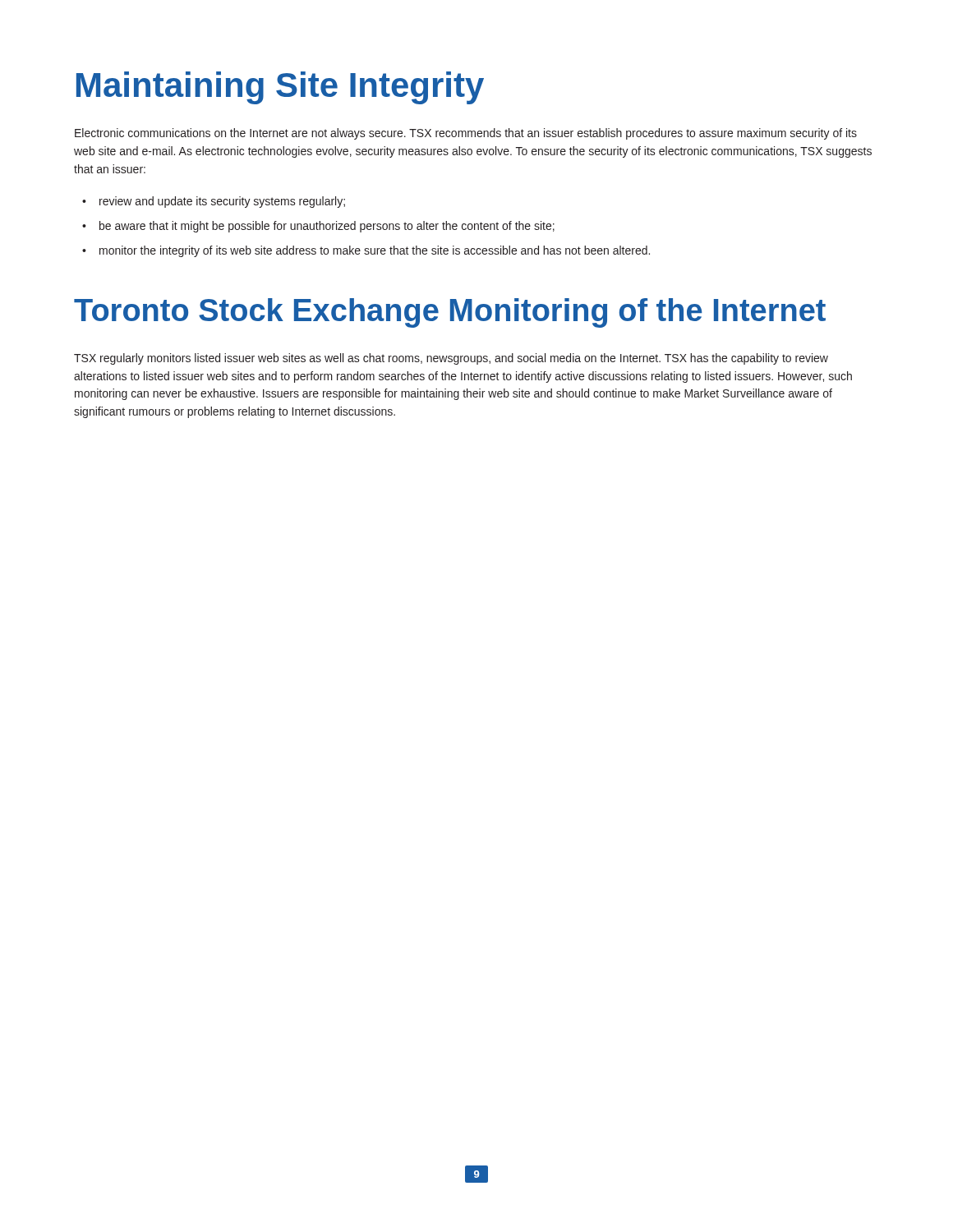
Task: Click the passage that begins "Electronic communications on the"
Action: (476, 152)
